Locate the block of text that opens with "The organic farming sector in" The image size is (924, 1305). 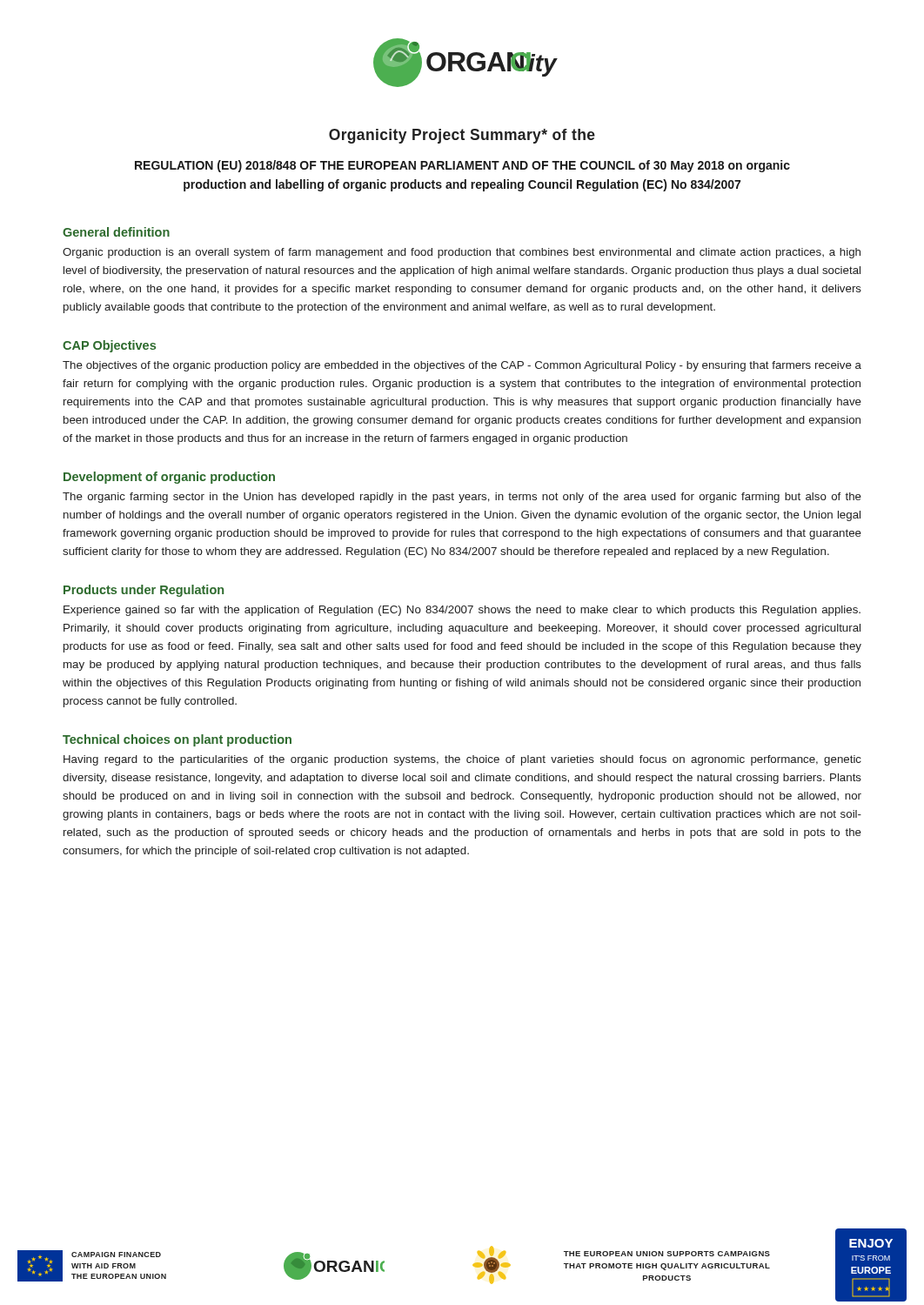(x=462, y=524)
